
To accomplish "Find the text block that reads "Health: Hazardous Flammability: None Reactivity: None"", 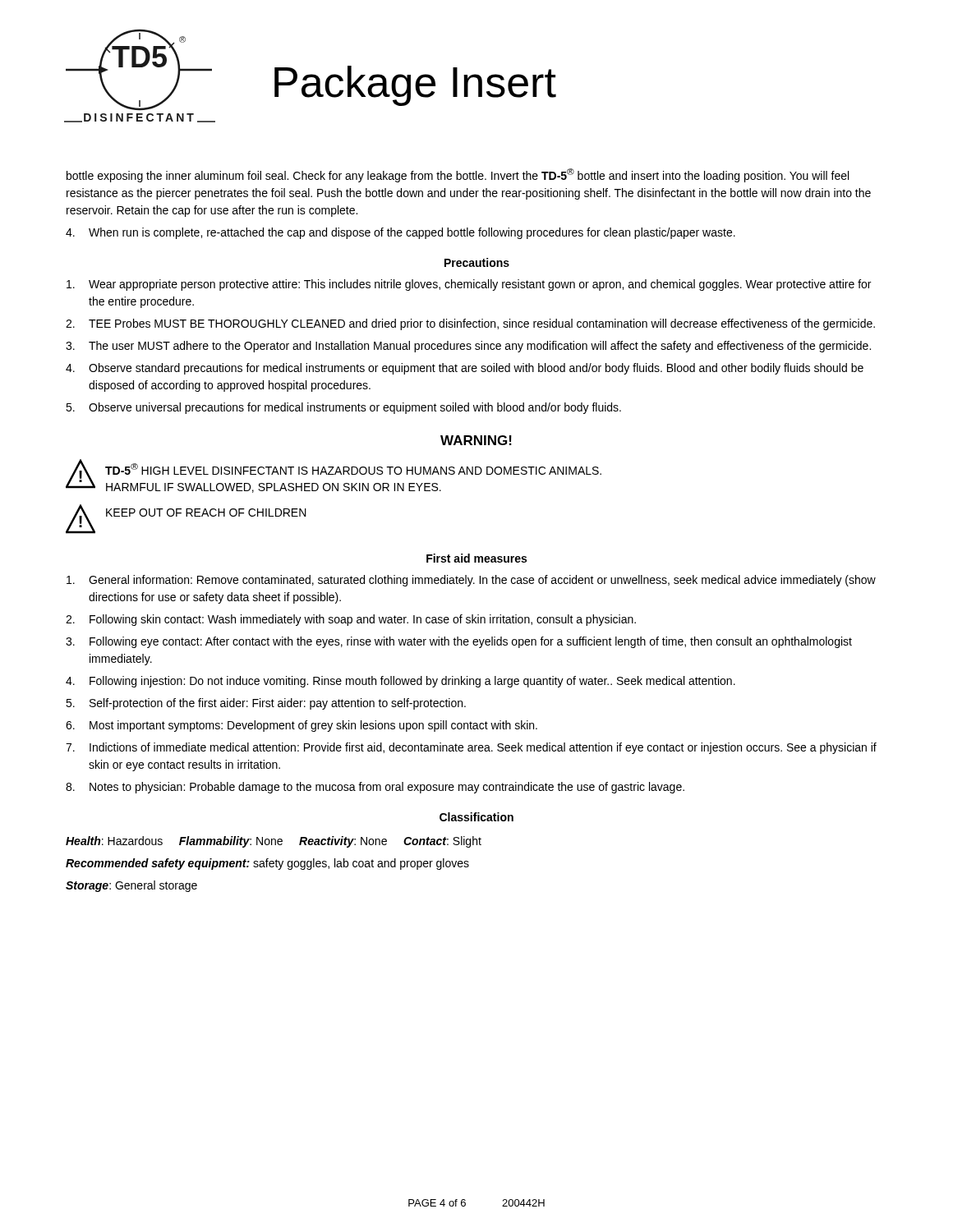I will tap(274, 863).
